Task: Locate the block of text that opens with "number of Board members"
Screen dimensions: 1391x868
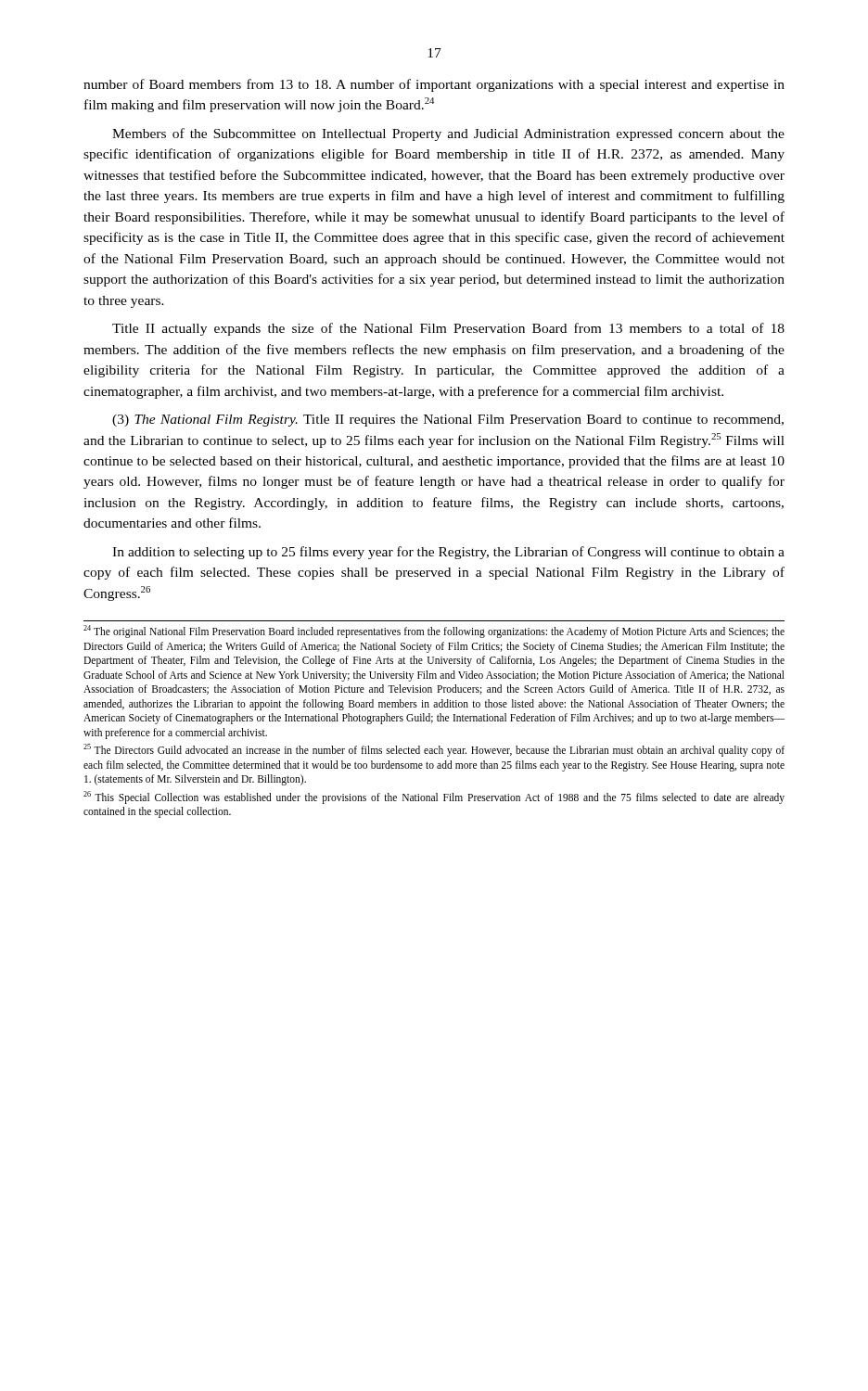Action: 434,339
